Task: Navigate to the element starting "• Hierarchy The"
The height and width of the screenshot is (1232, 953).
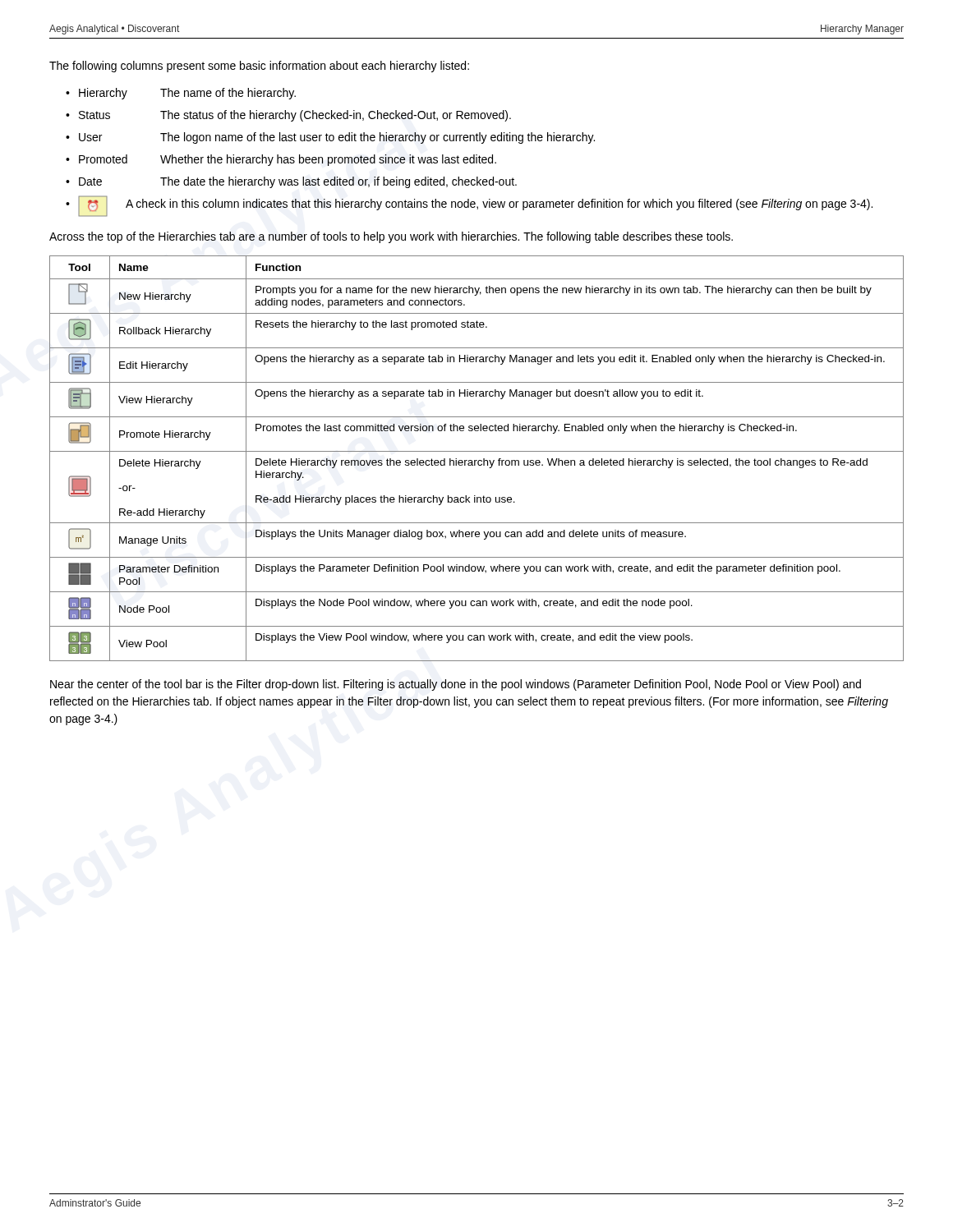Action: coord(181,94)
